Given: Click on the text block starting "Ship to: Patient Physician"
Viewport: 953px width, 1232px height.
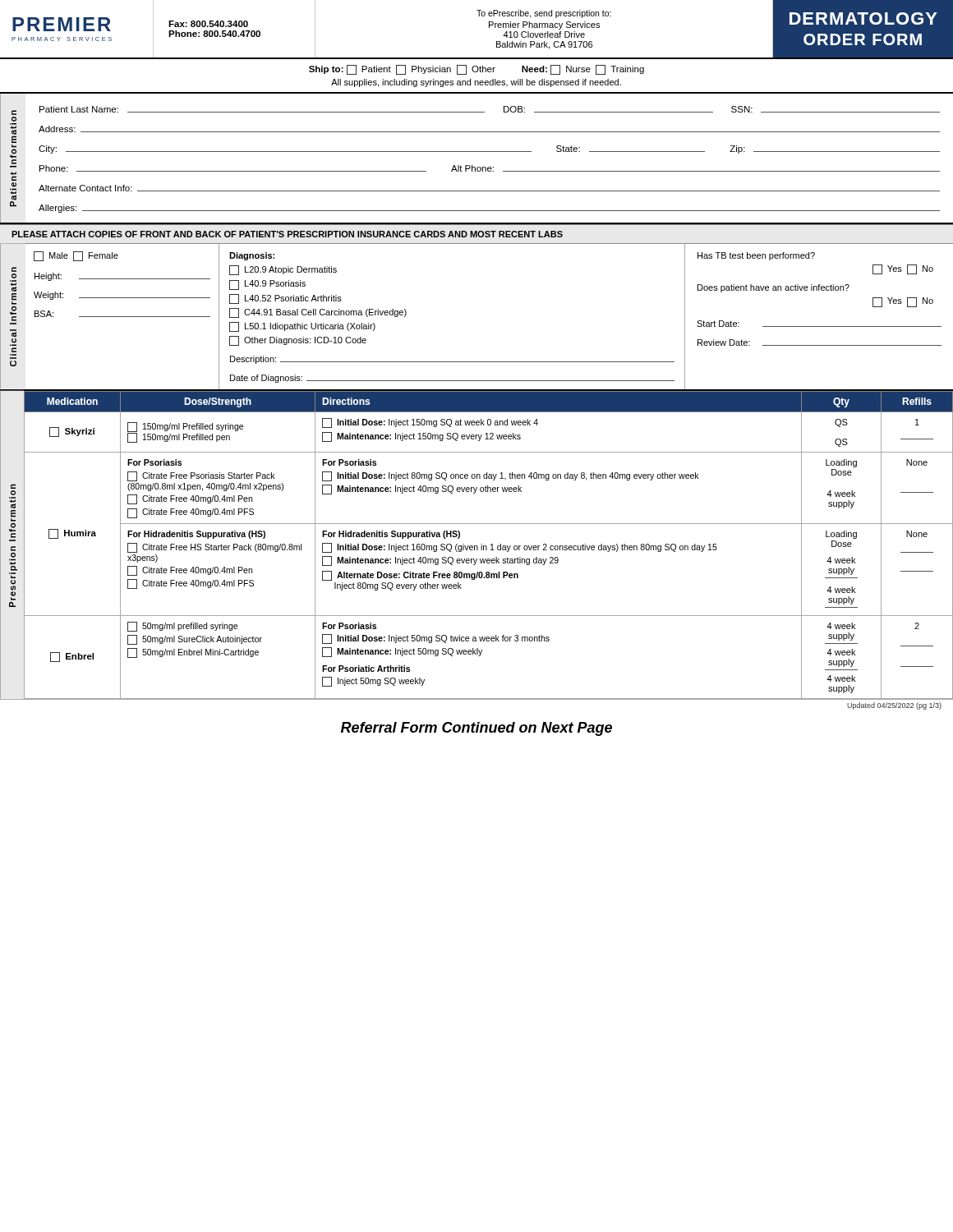Looking at the screenshot, I should [x=476, y=76].
